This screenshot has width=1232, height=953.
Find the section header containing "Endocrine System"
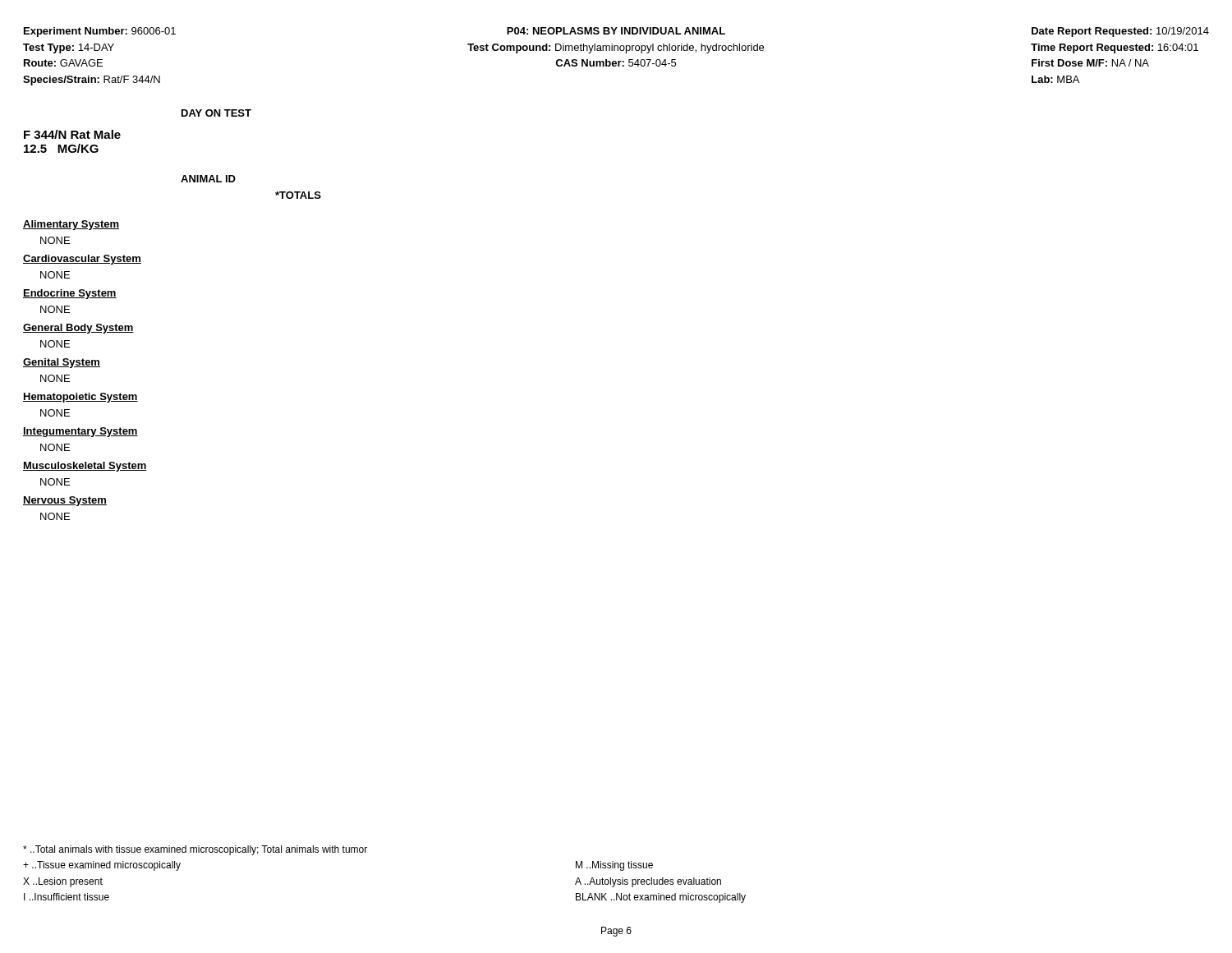click(x=70, y=293)
